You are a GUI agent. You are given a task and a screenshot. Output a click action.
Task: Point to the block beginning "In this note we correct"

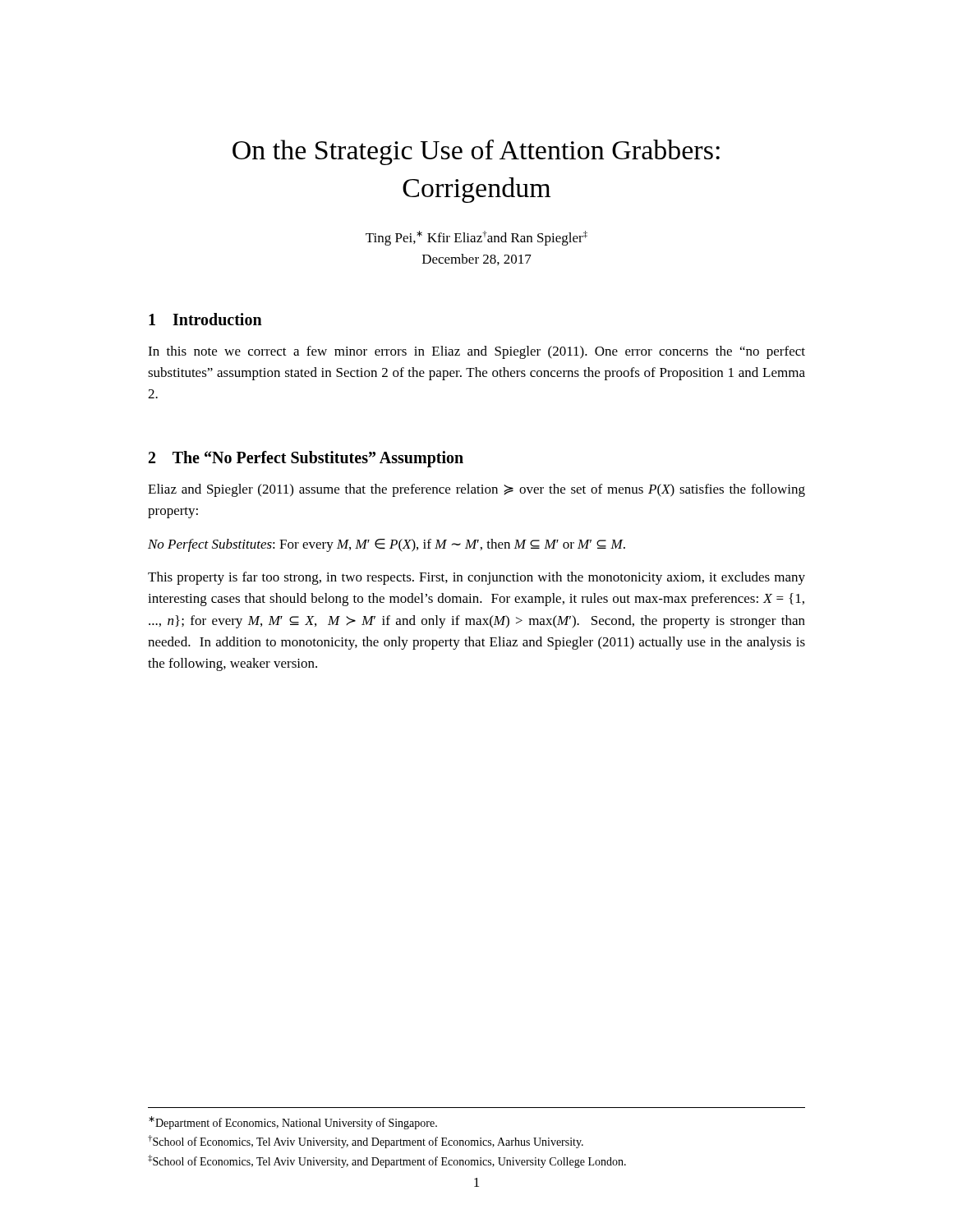[x=476, y=373]
